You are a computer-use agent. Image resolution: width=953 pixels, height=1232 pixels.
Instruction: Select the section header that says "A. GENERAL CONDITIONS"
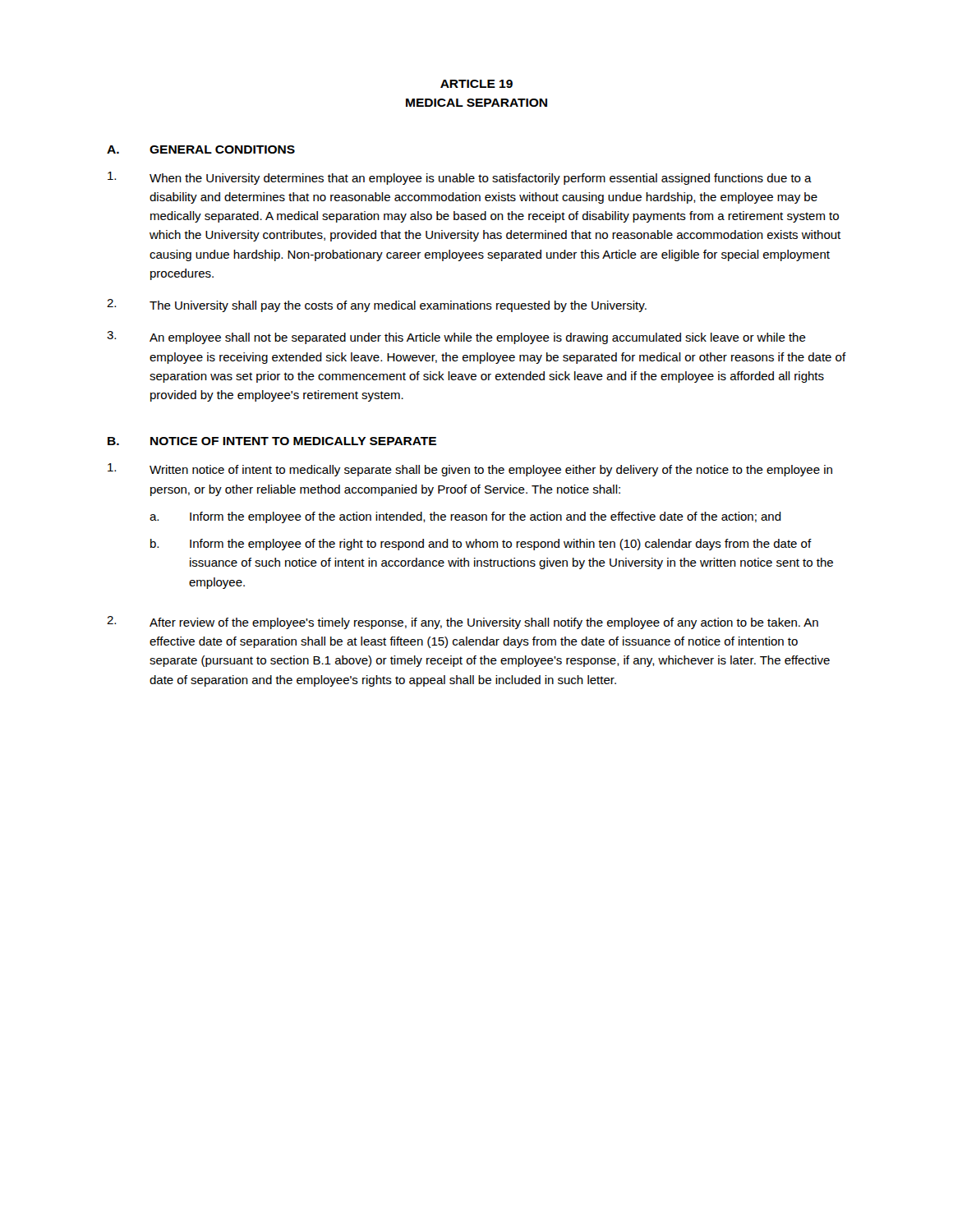[x=201, y=149]
